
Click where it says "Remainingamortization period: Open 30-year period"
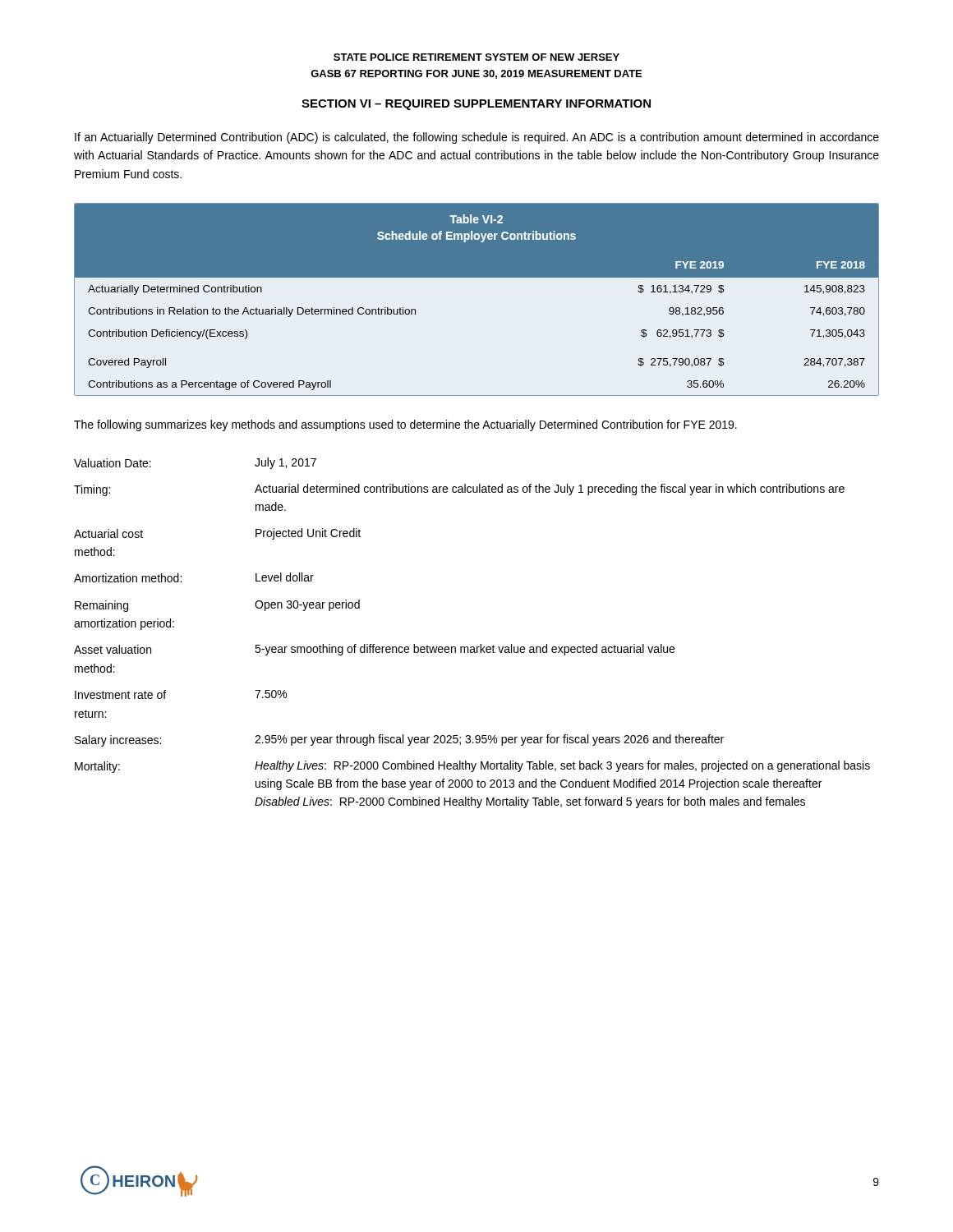click(102, 606)
